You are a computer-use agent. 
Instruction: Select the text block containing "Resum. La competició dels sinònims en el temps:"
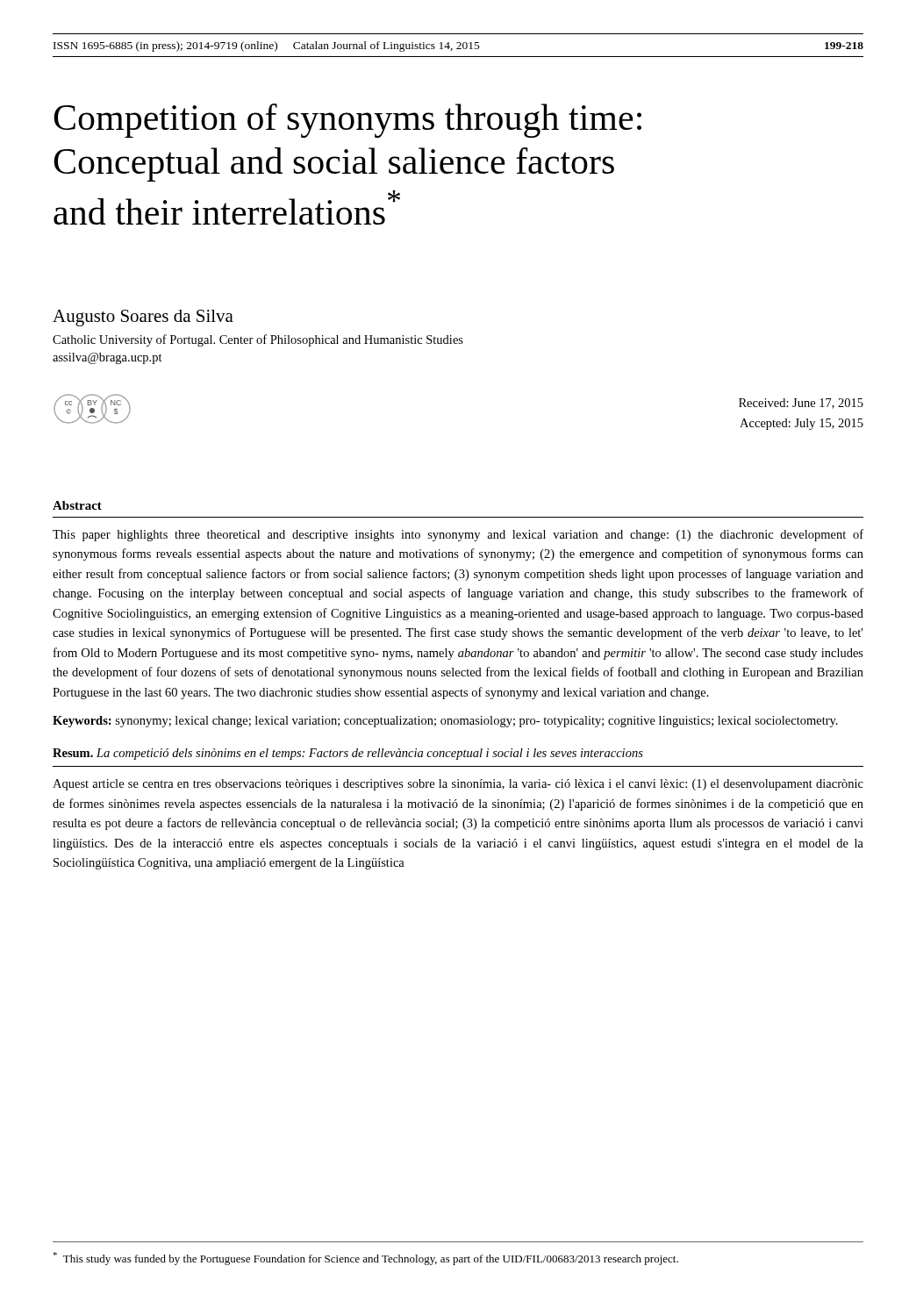click(x=348, y=752)
